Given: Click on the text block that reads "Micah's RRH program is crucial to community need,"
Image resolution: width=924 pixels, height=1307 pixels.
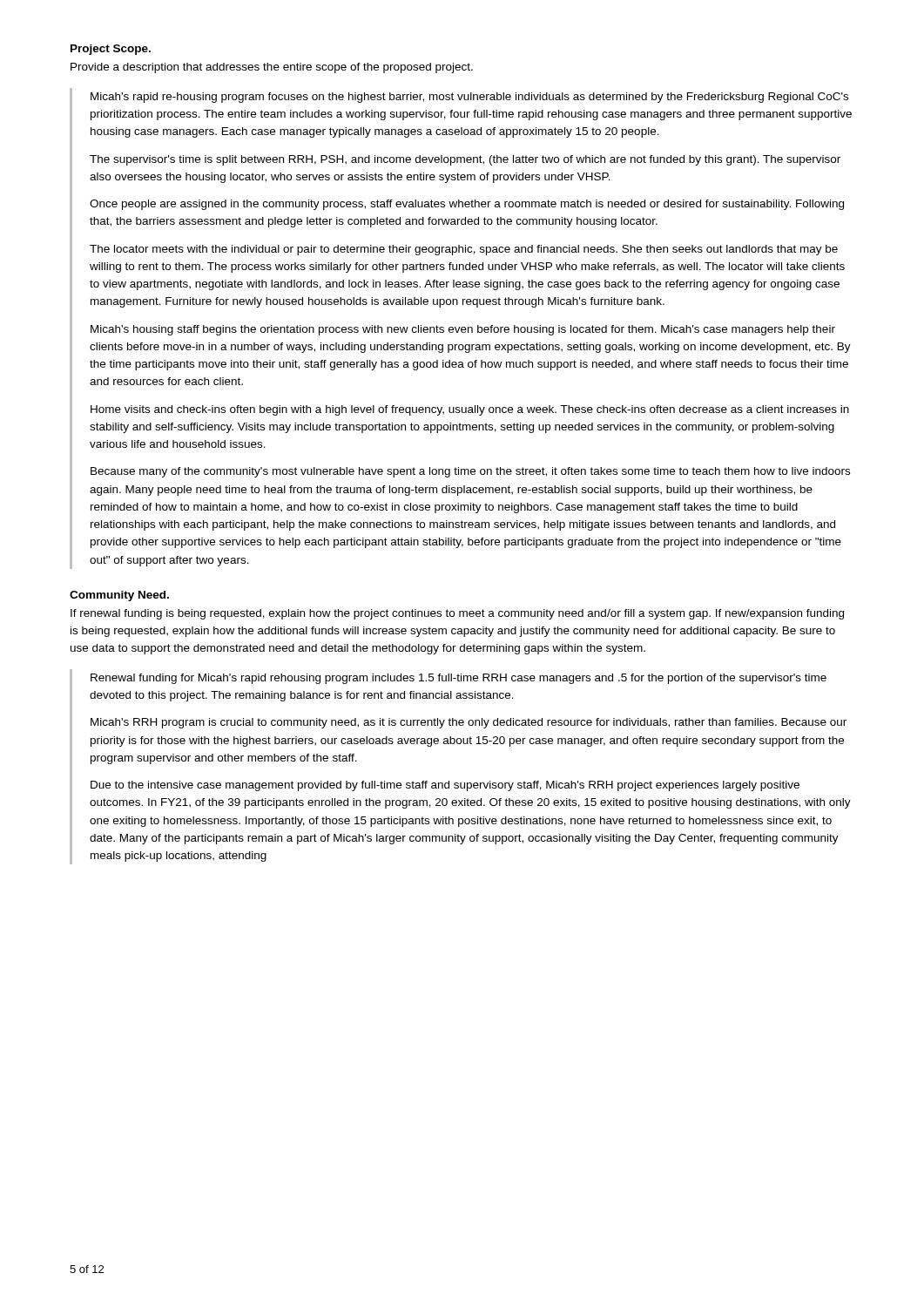Looking at the screenshot, I should click(468, 740).
